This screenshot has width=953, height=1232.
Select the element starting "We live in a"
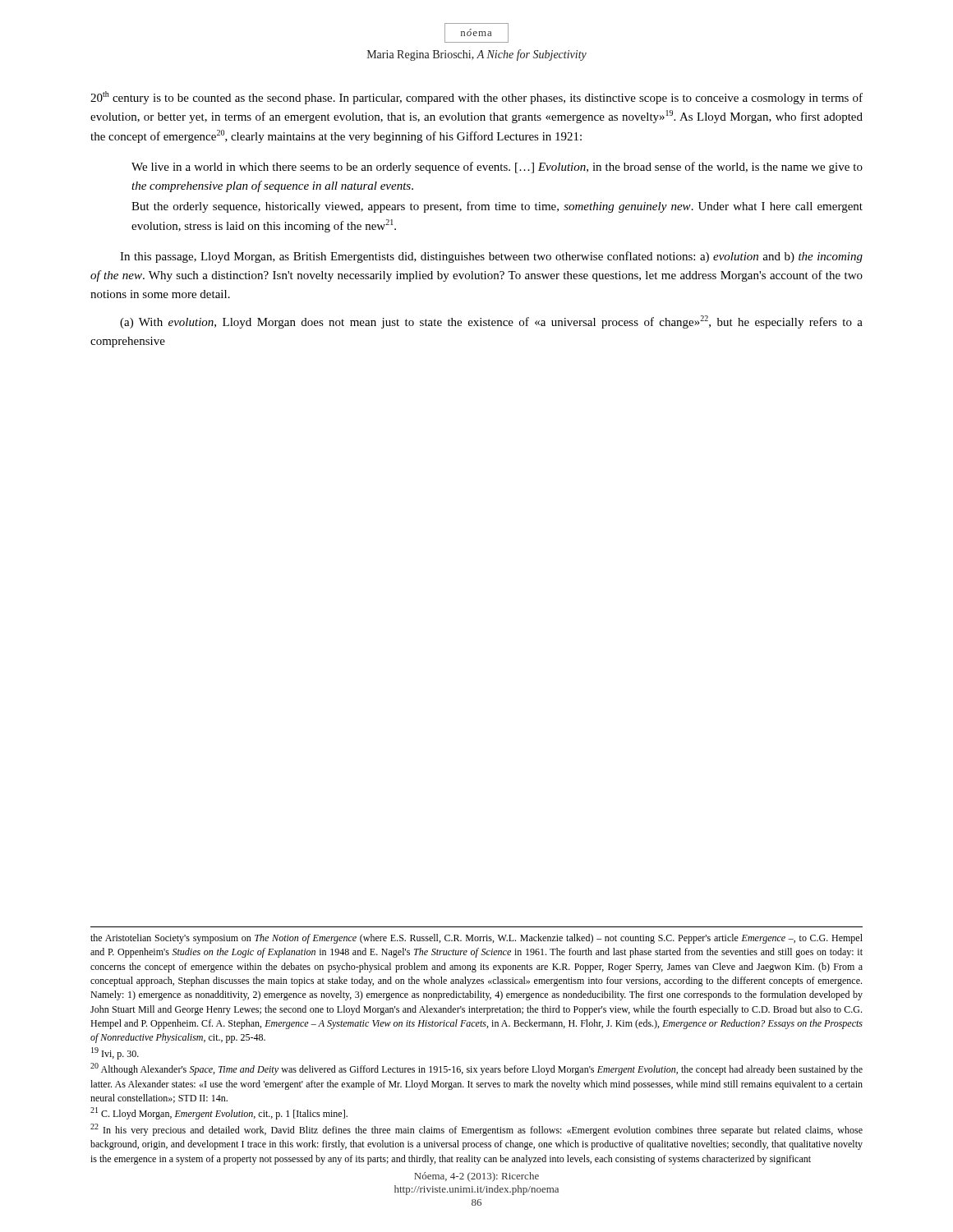[497, 197]
